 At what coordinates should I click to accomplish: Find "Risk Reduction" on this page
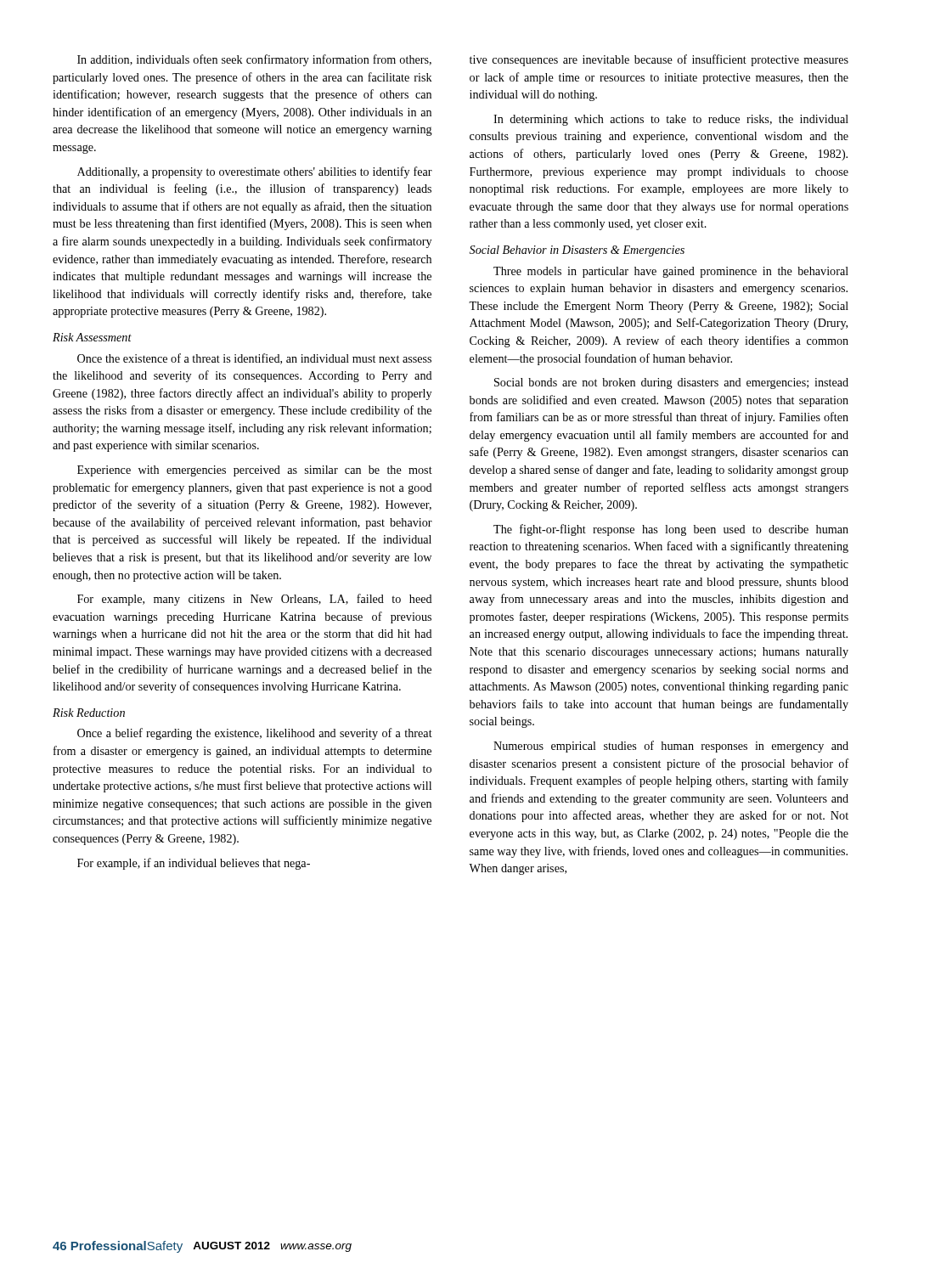click(x=89, y=713)
